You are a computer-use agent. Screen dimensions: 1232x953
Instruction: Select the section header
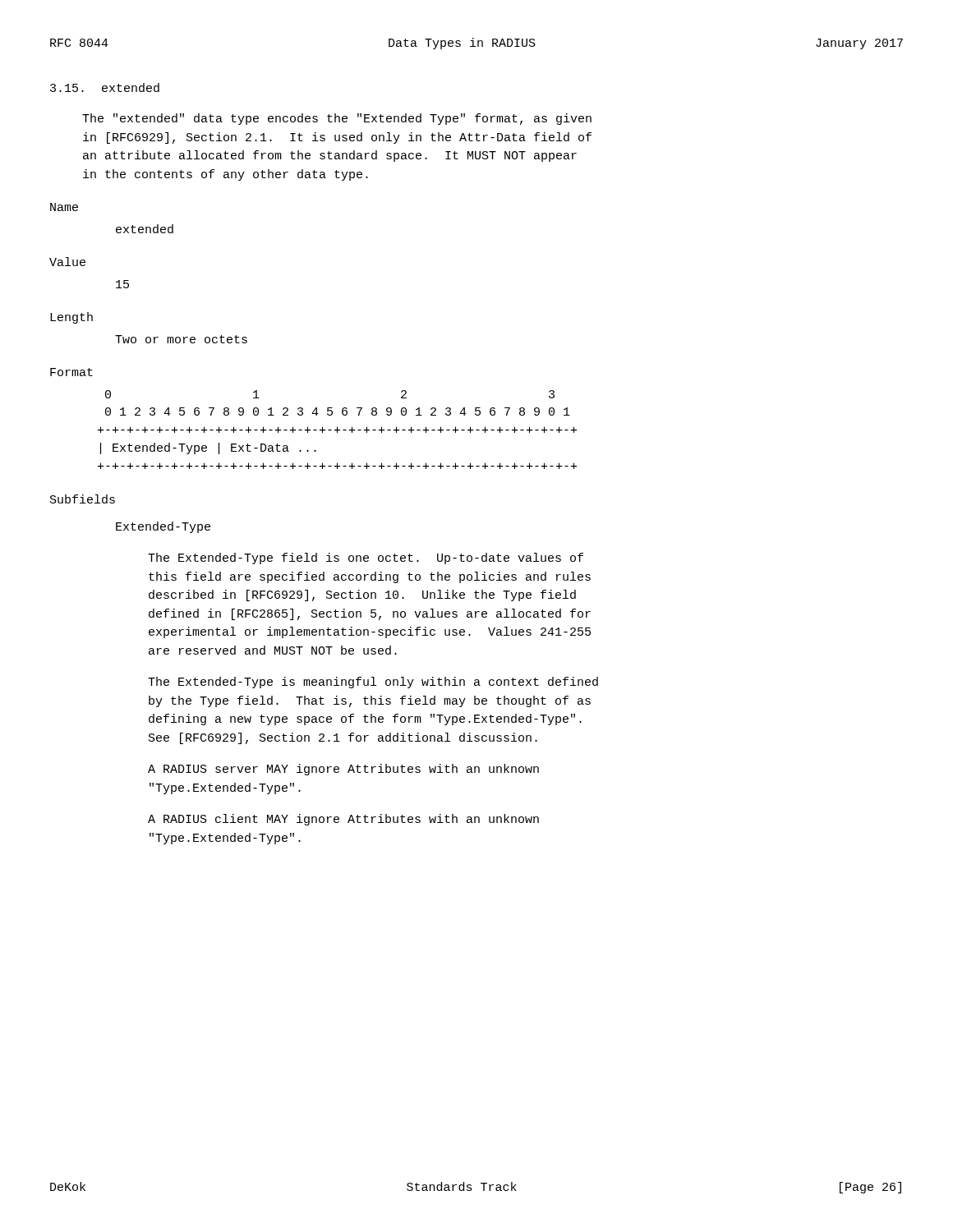click(x=105, y=89)
